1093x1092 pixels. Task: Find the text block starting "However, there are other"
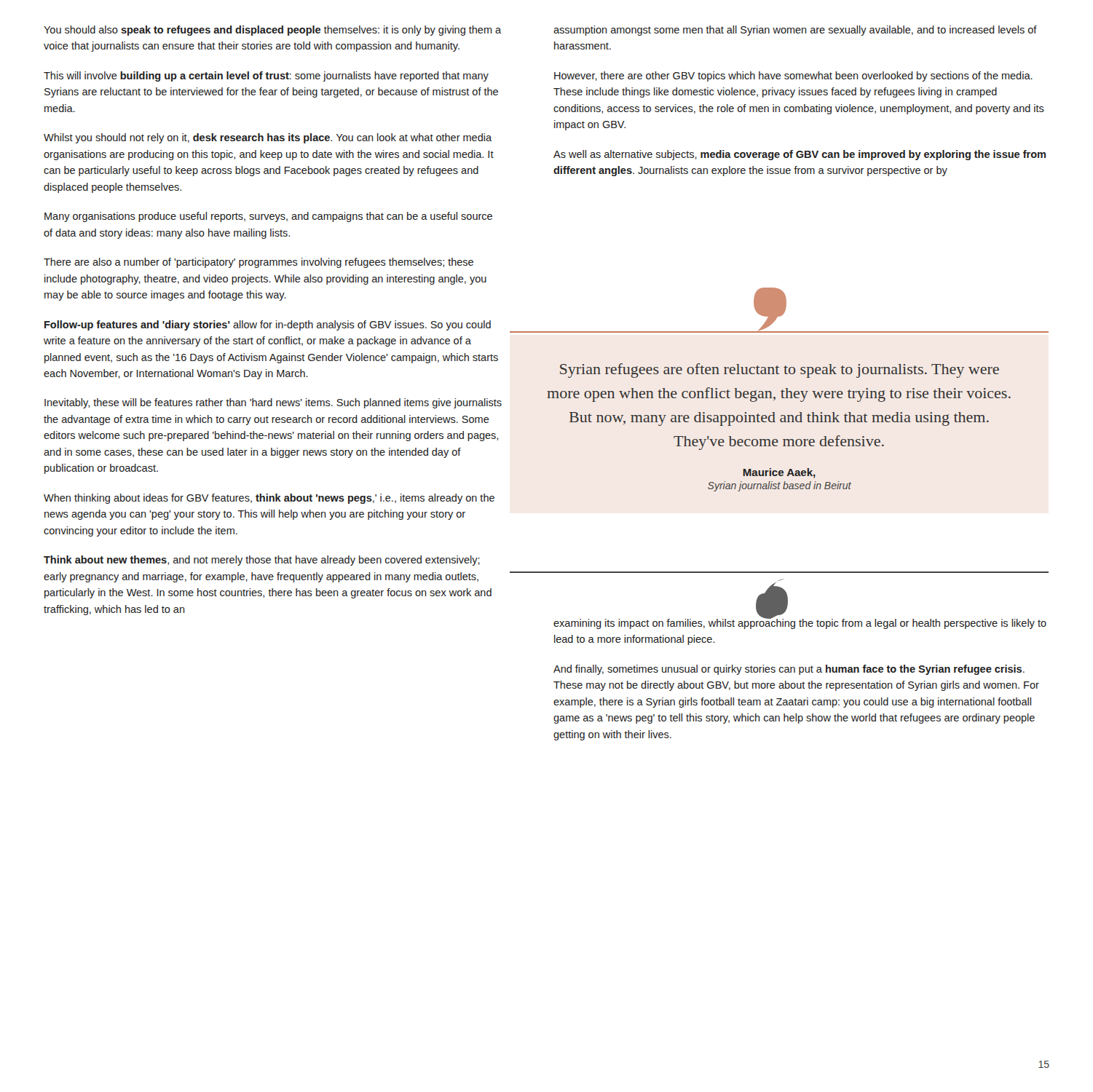coord(799,100)
